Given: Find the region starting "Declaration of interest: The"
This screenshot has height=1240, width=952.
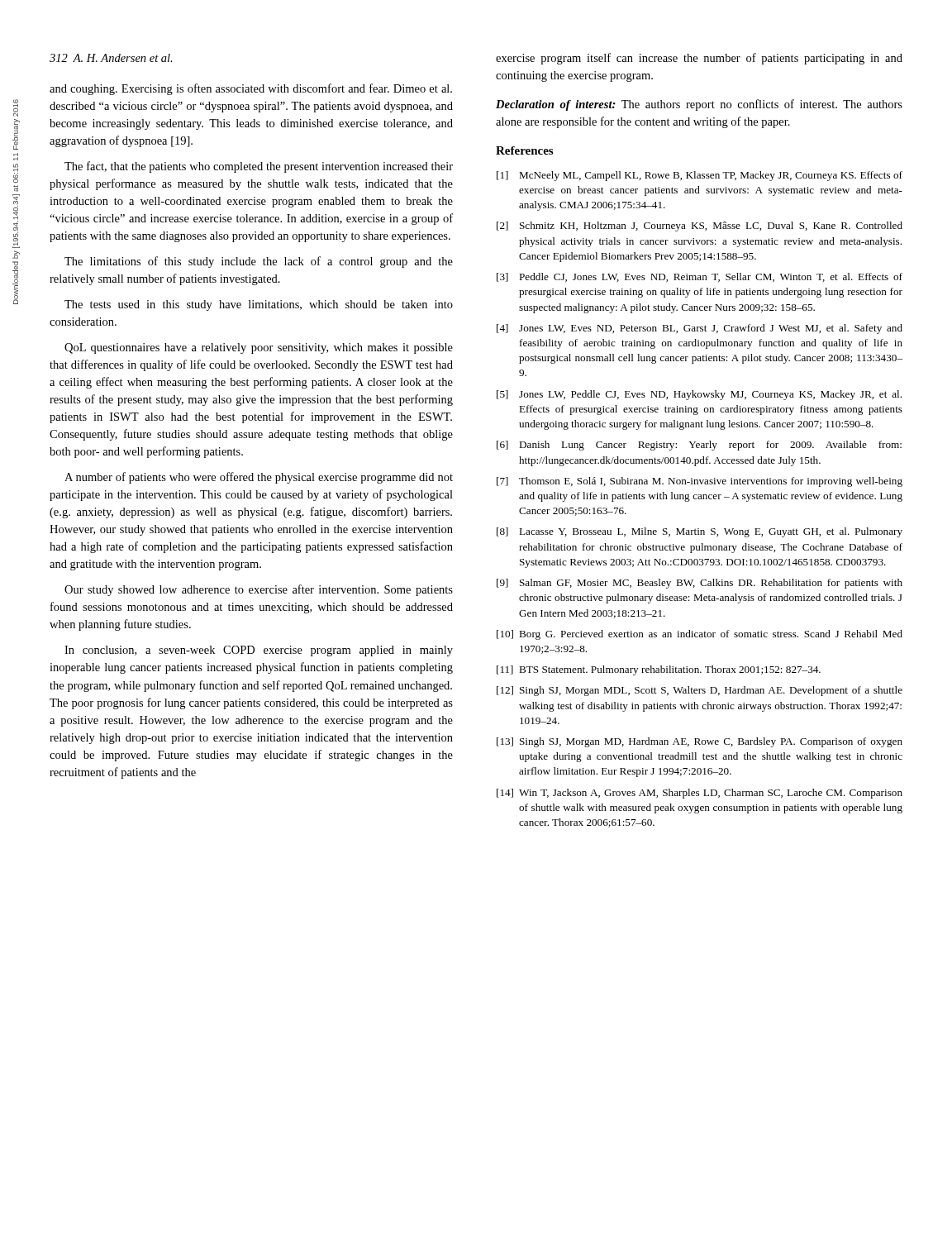Looking at the screenshot, I should click(699, 113).
